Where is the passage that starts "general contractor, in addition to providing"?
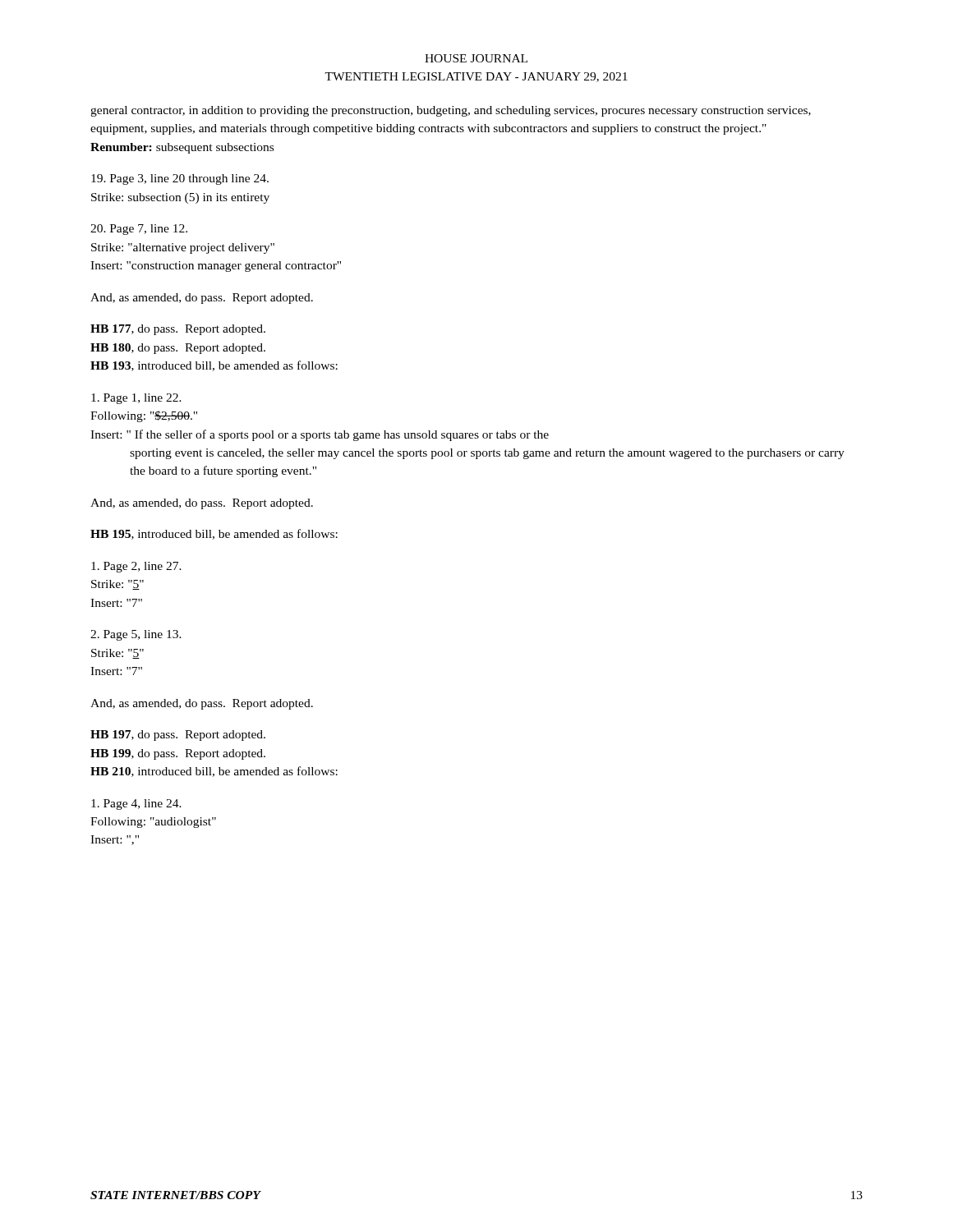This screenshot has height=1232, width=953. coord(476,129)
